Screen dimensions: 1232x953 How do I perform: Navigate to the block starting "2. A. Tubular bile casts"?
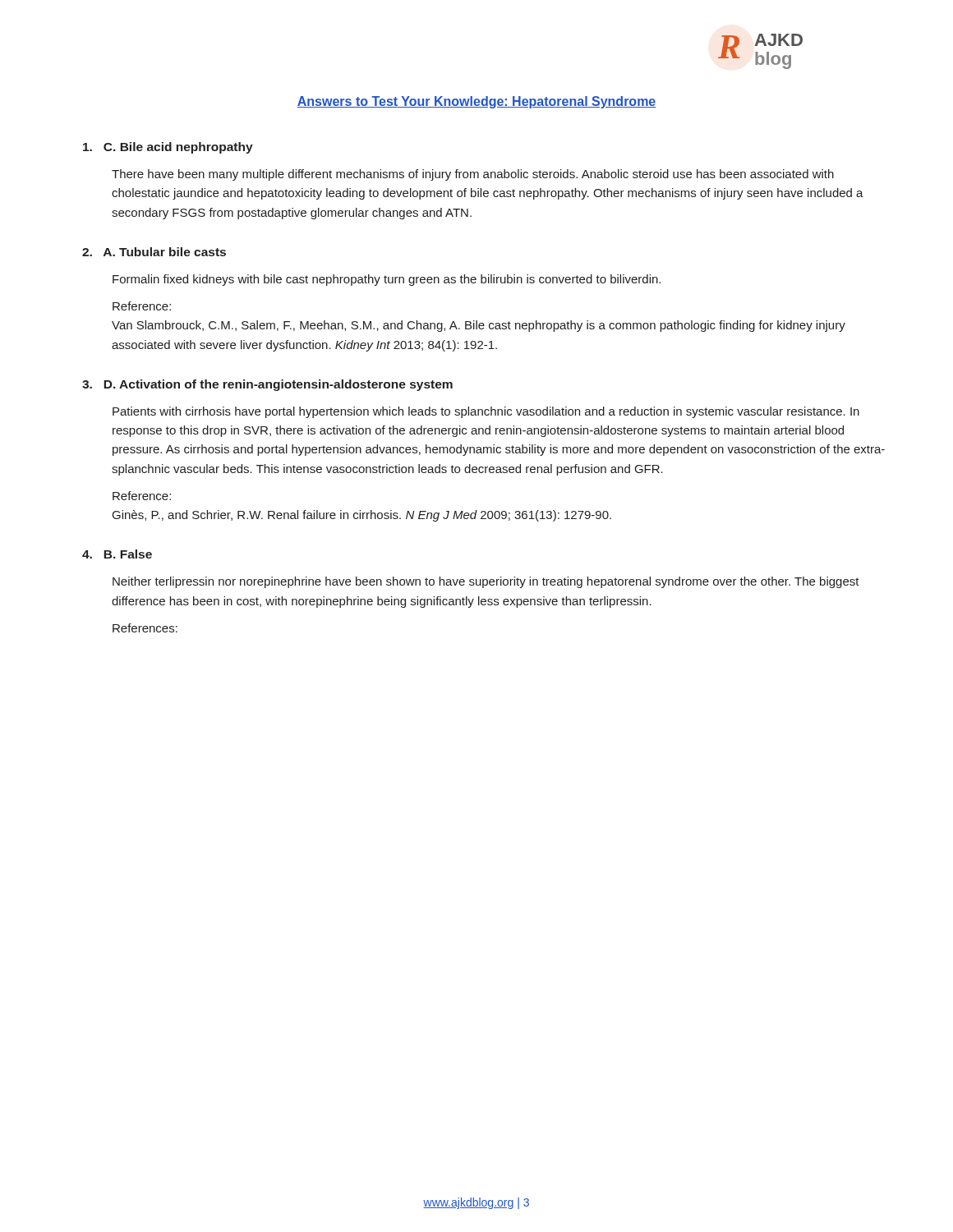(x=154, y=252)
